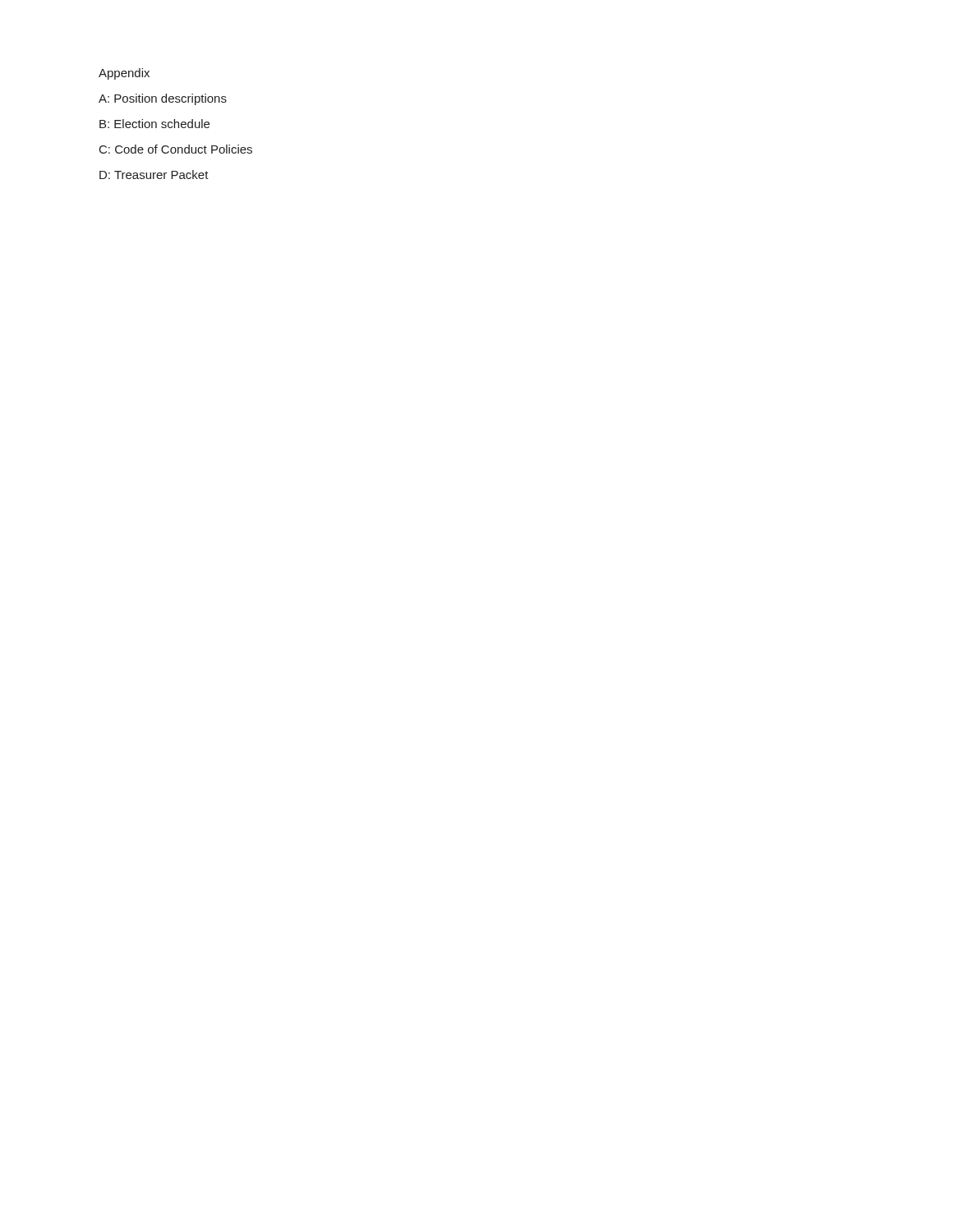The image size is (953, 1232).
Task: Find "D: Treasurer Packet" on this page
Action: 153,175
